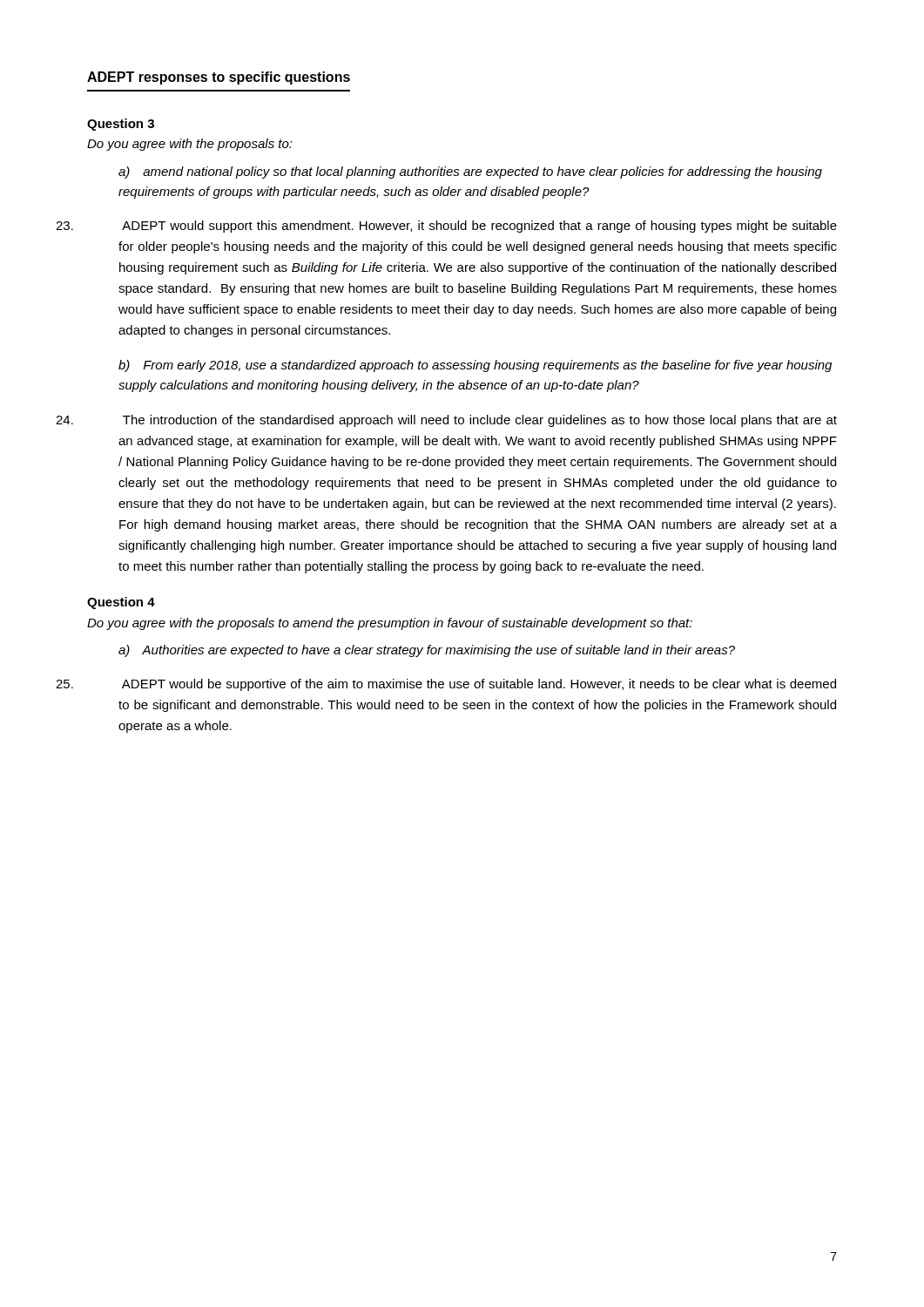This screenshot has width=924, height=1307.
Task: Click on the text block starting "a) Authorities are expected to"
Action: coord(427,649)
